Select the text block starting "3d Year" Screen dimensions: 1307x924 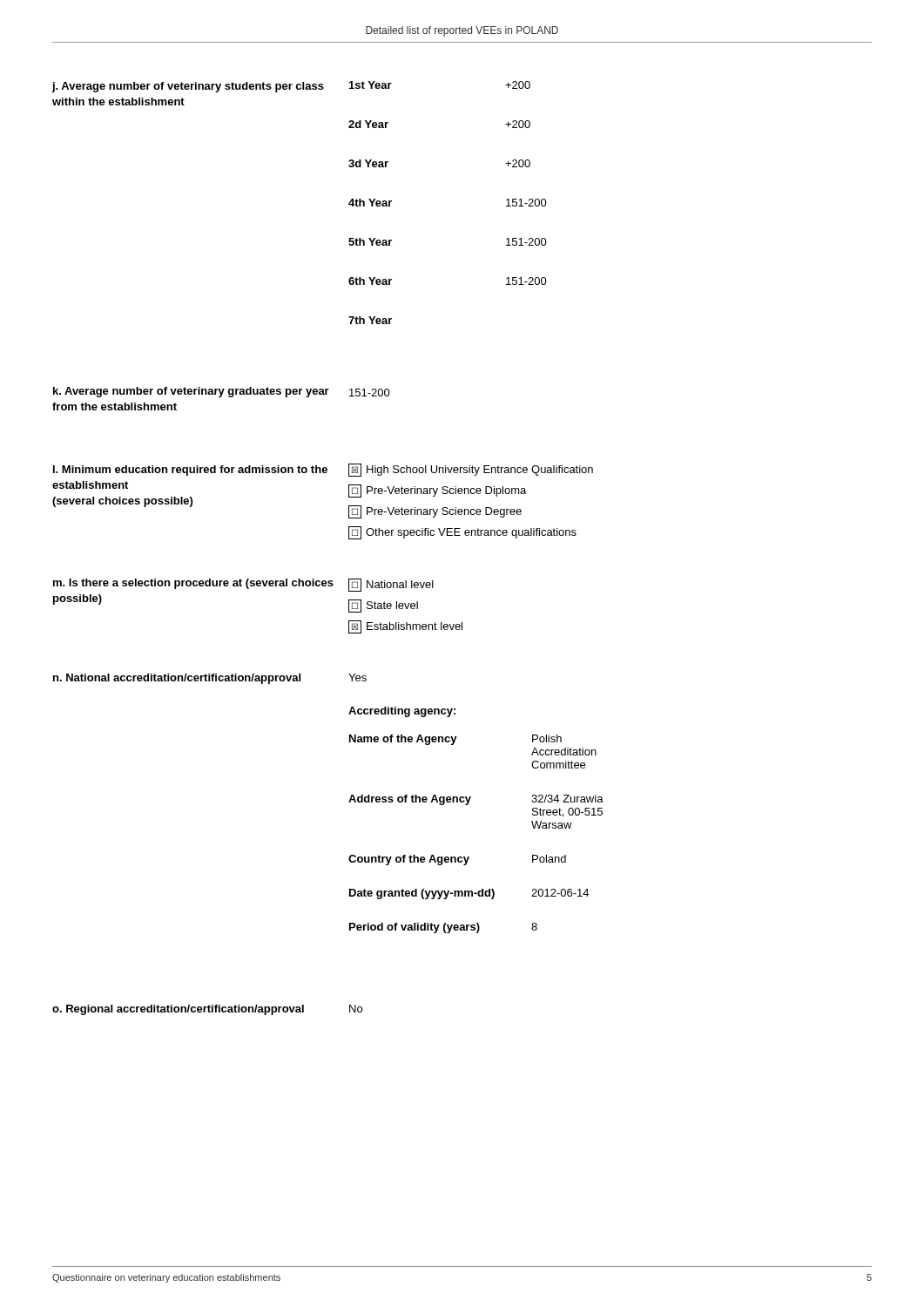[368, 163]
